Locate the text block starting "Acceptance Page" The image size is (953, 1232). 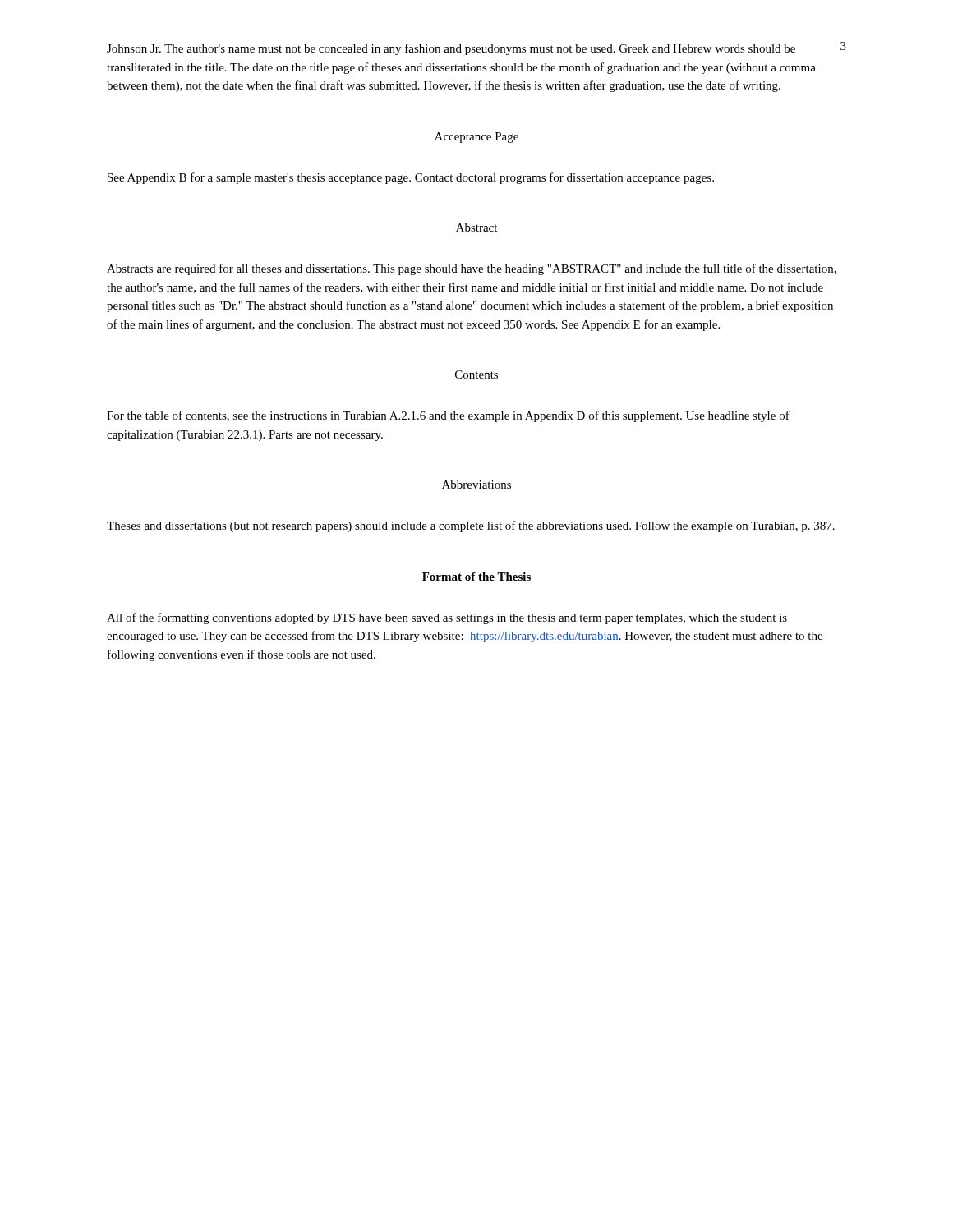coord(476,136)
